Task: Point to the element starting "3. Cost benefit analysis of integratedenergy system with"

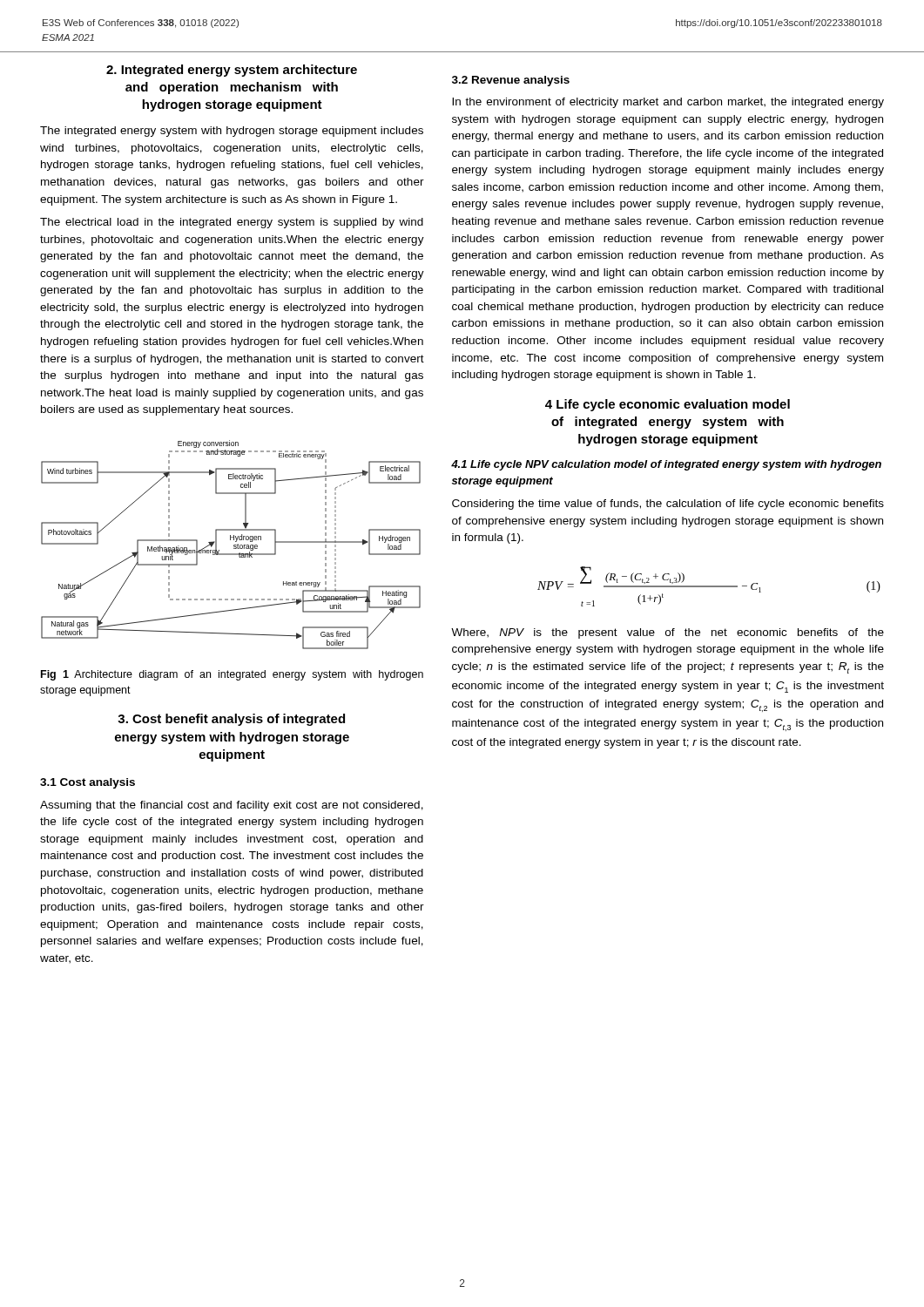Action: click(x=232, y=737)
